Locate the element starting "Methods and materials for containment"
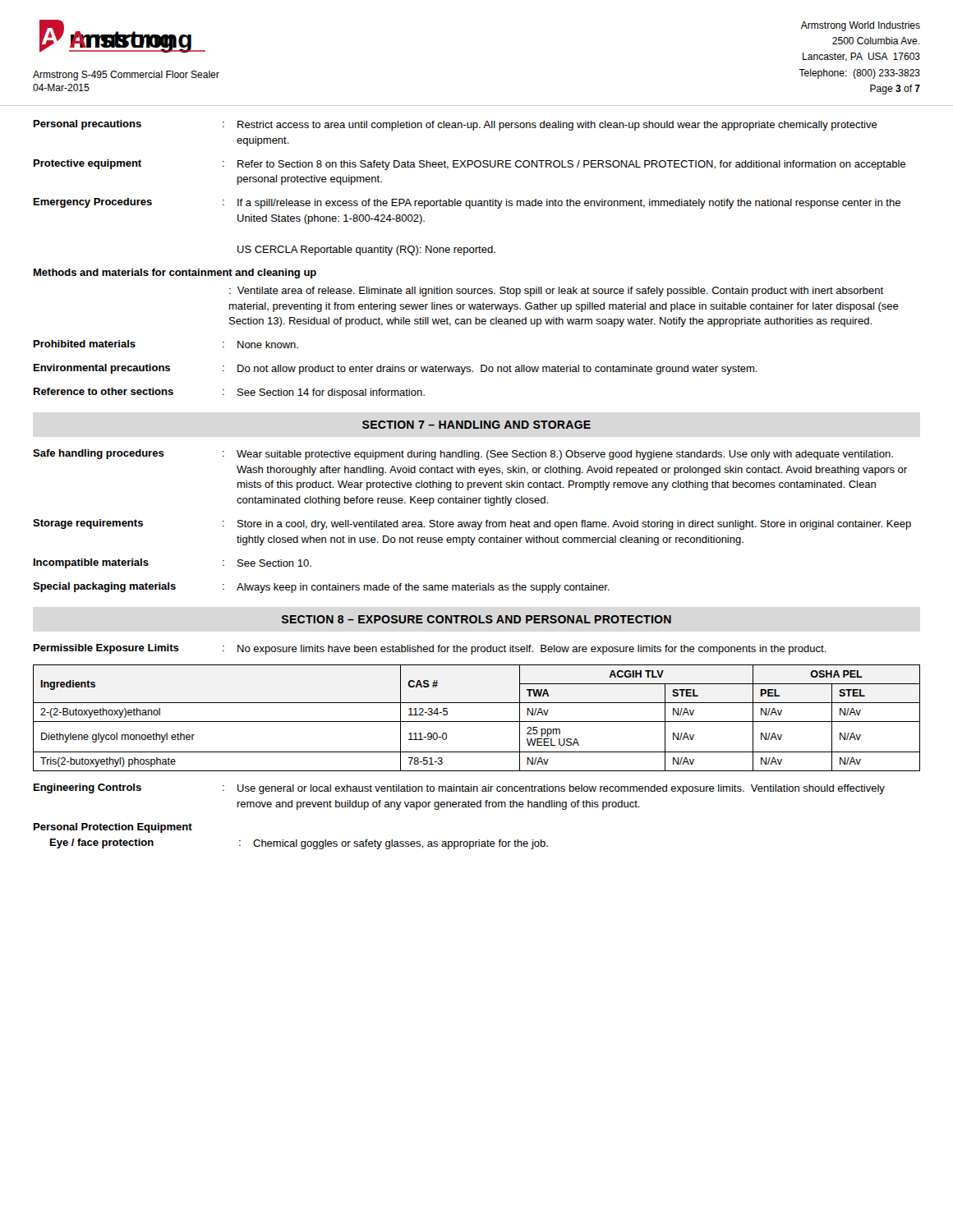Image resolution: width=953 pixels, height=1232 pixels. click(476, 298)
